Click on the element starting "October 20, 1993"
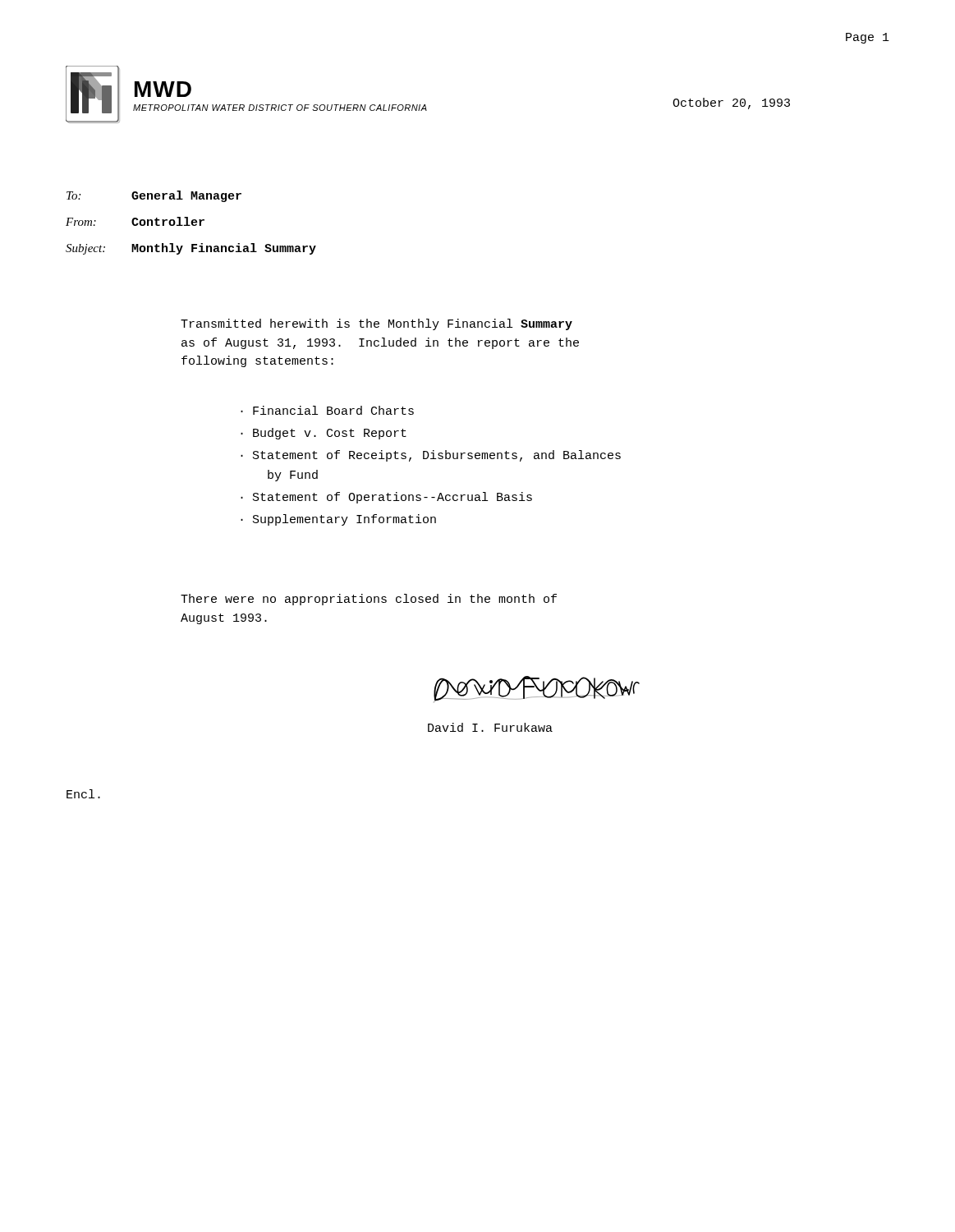Image resolution: width=955 pixels, height=1232 pixels. (x=732, y=104)
